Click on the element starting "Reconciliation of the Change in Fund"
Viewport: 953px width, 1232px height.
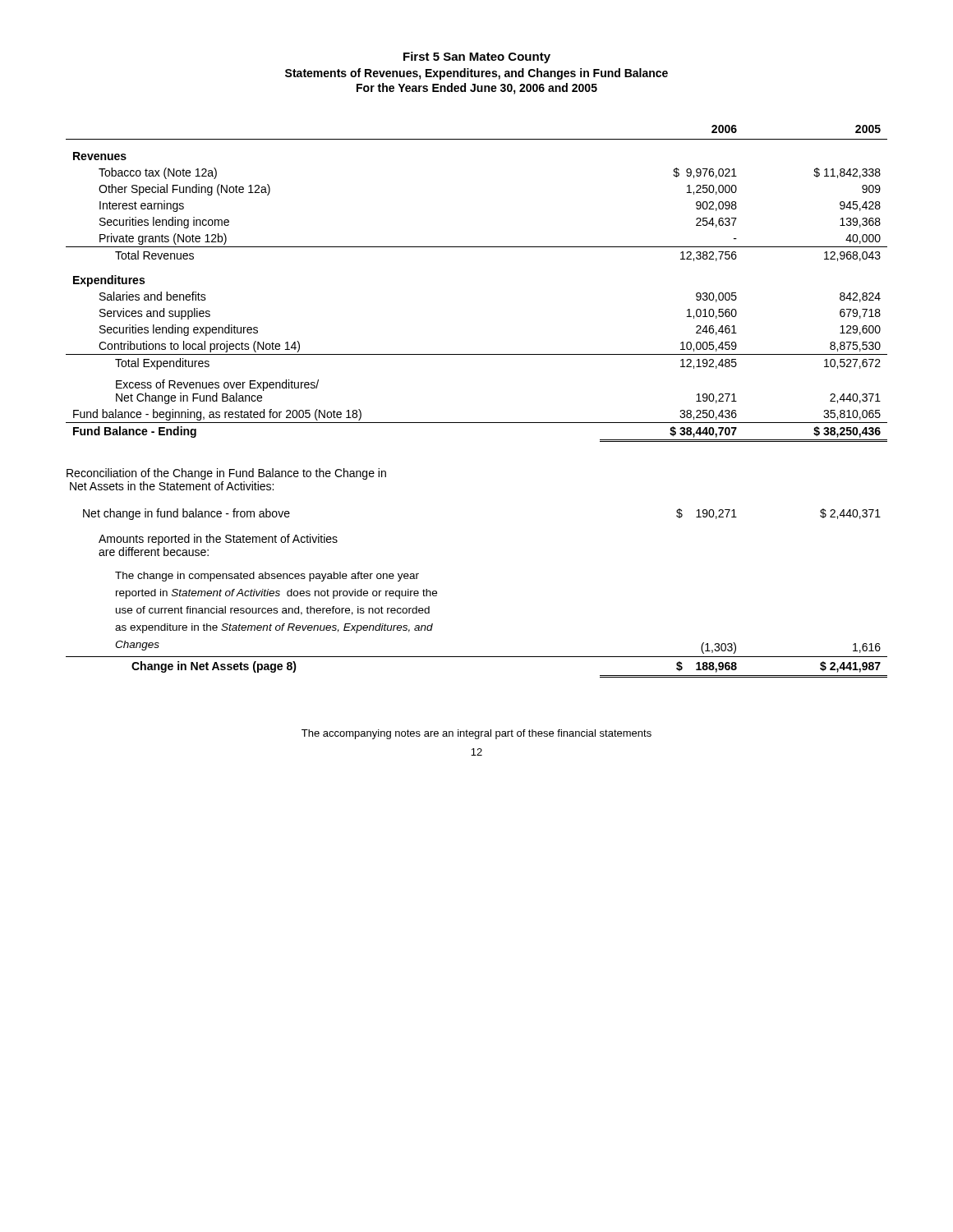tap(226, 474)
